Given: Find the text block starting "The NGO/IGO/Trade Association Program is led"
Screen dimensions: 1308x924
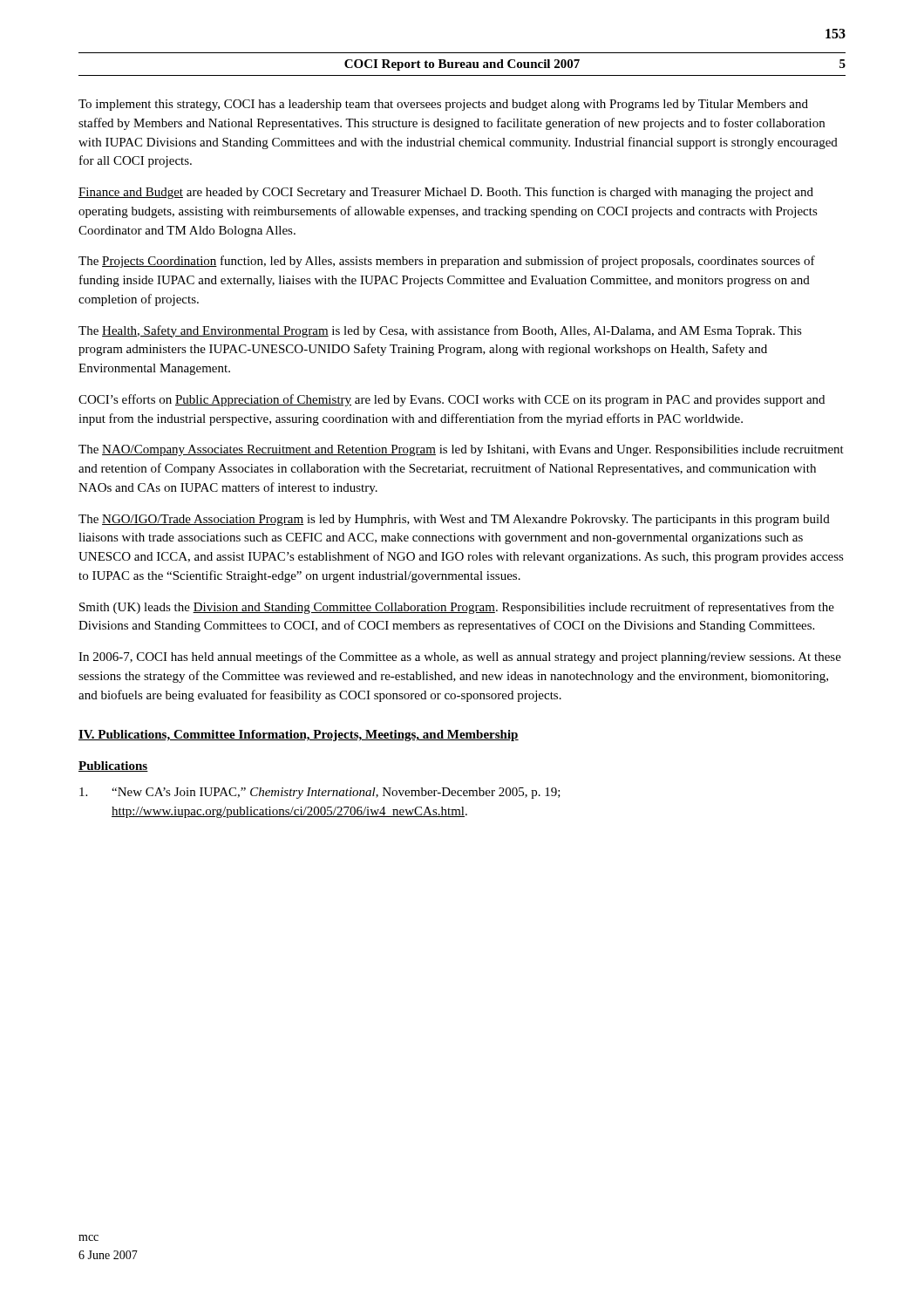Looking at the screenshot, I should 462,548.
